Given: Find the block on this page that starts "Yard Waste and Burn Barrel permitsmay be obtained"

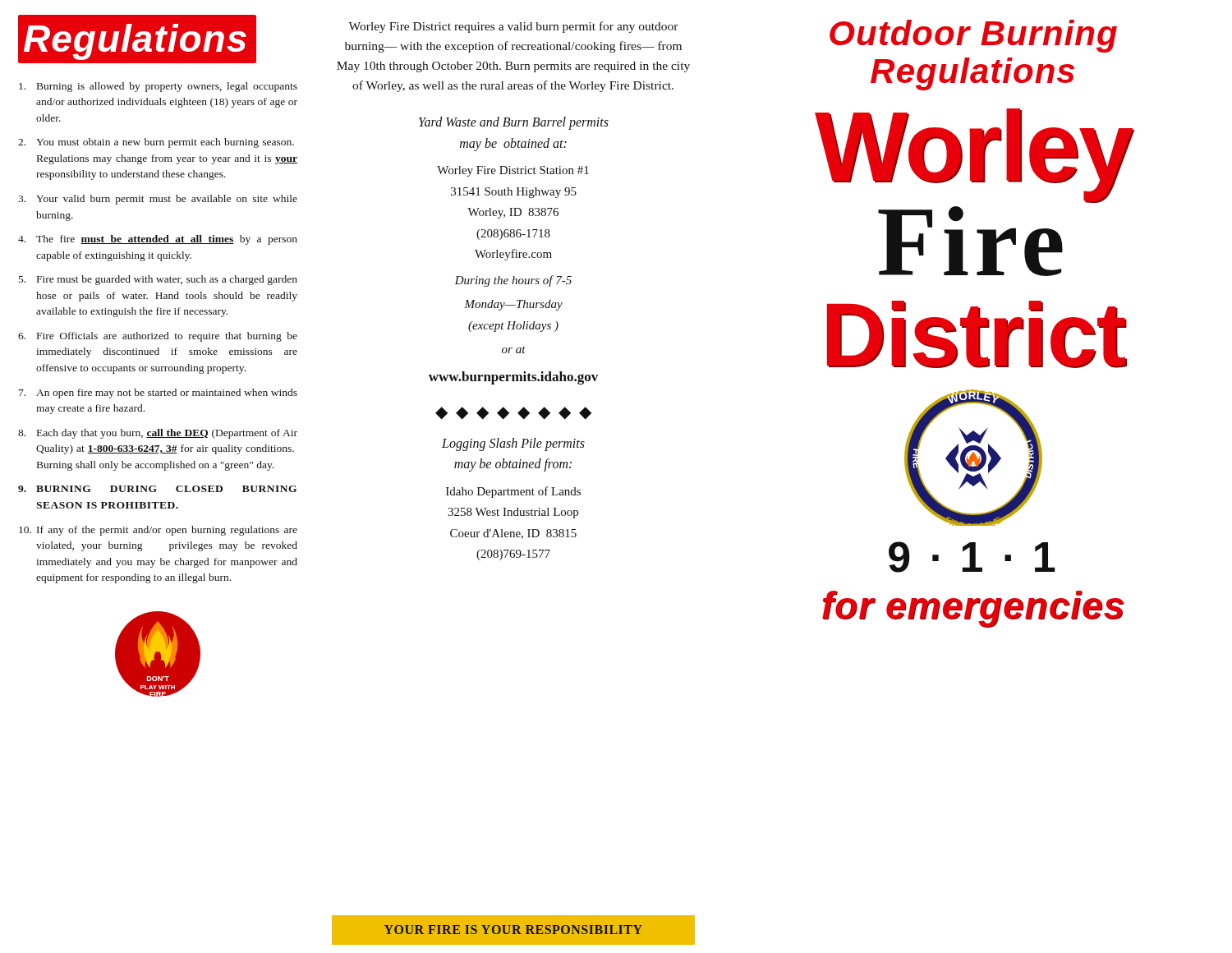Looking at the screenshot, I should [x=513, y=133].
